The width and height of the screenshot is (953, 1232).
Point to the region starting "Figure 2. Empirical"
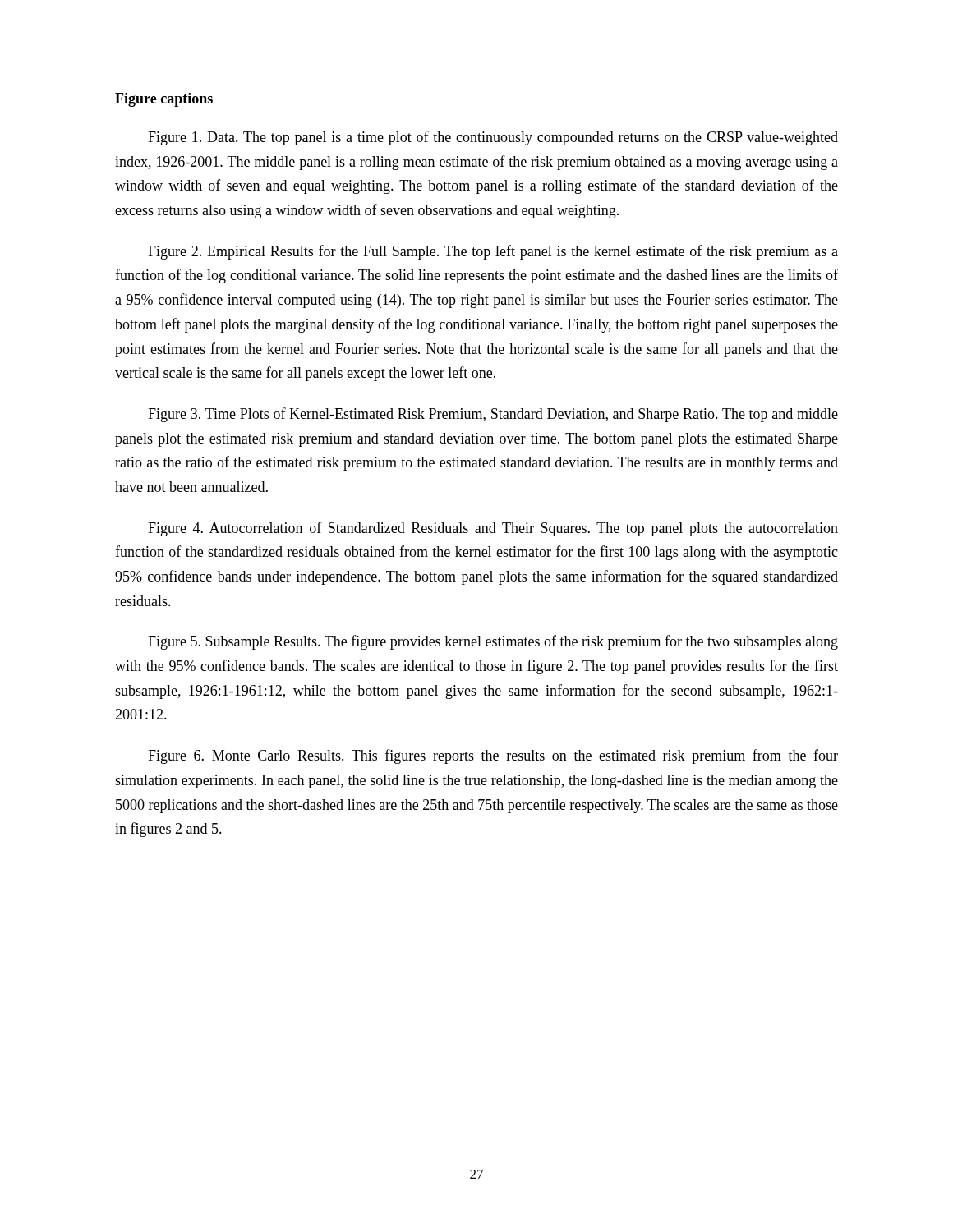pos(476,312)
